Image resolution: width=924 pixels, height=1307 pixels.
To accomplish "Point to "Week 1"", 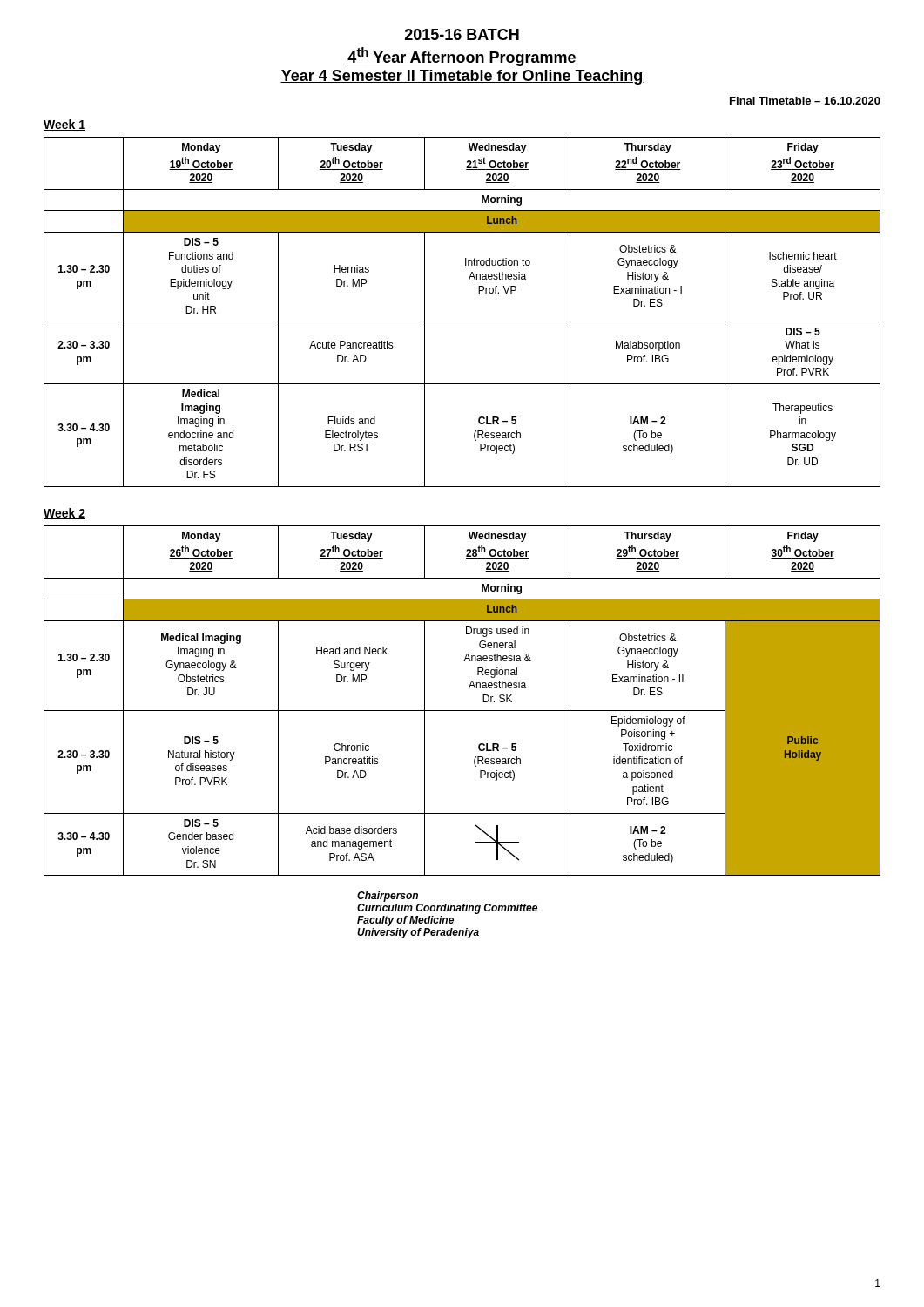I will [64, 125].
